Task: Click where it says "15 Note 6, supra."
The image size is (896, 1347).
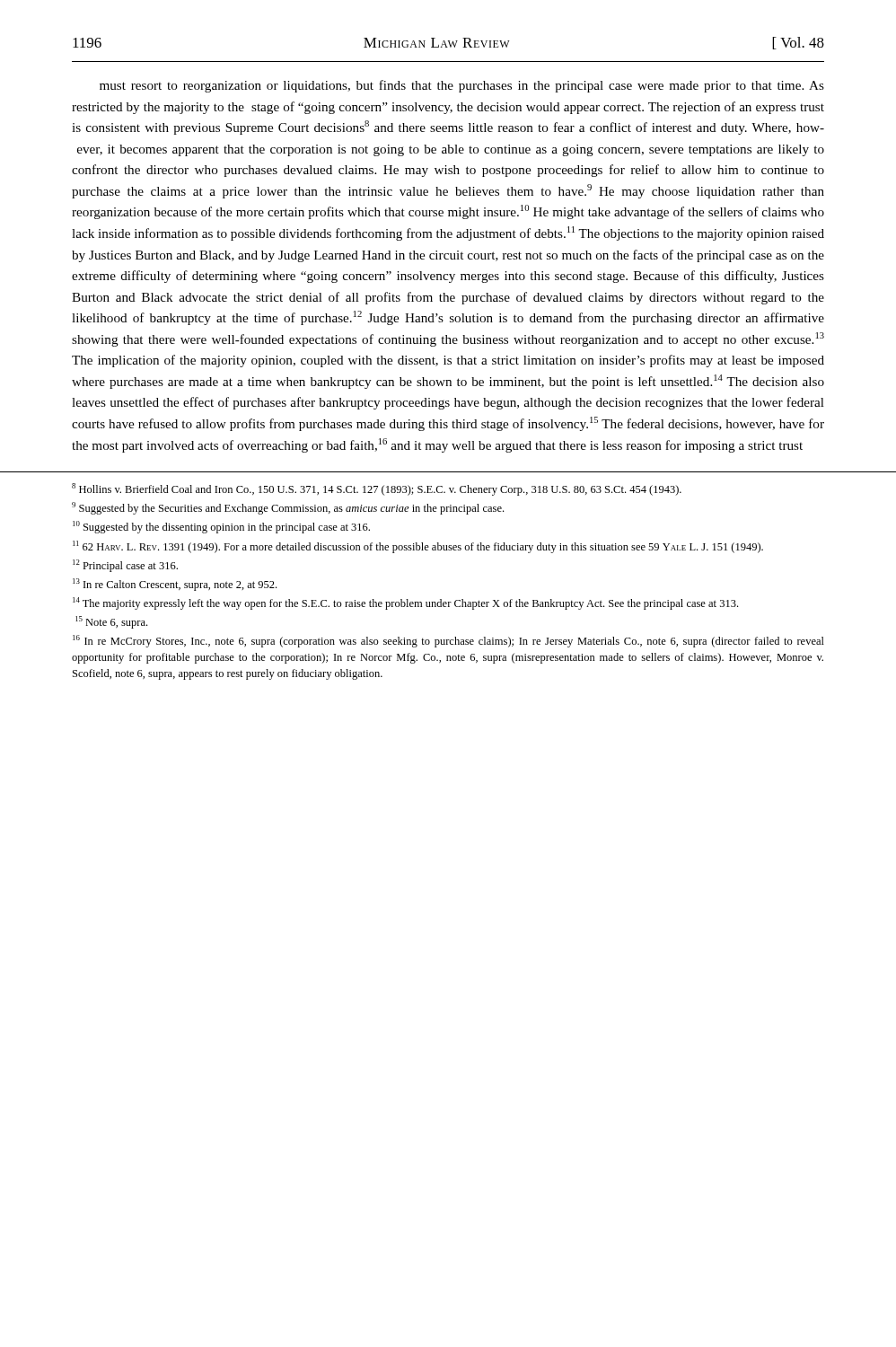Action: pos(110,621)
